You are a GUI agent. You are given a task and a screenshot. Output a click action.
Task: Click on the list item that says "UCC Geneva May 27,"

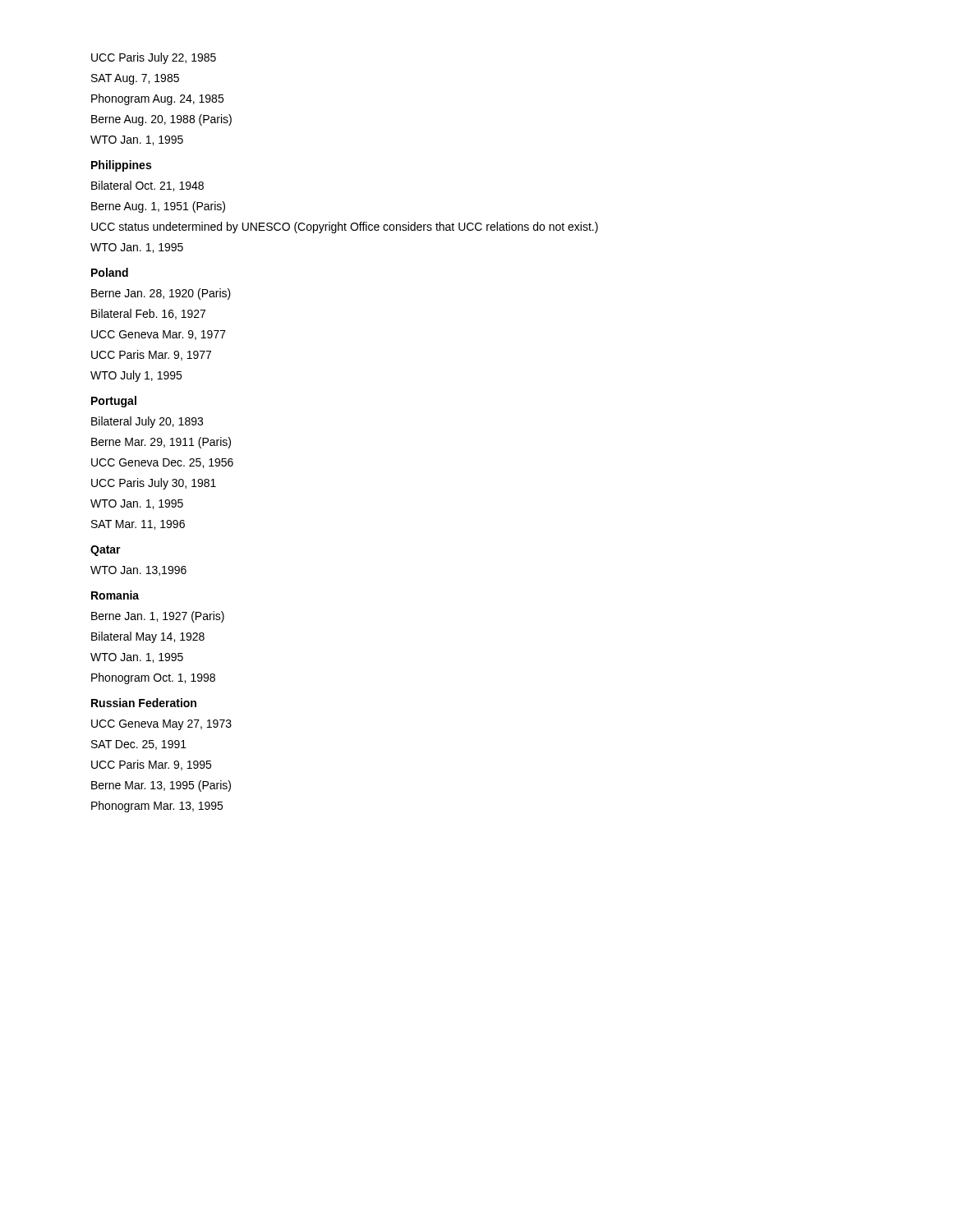click(x=161, y=724)
